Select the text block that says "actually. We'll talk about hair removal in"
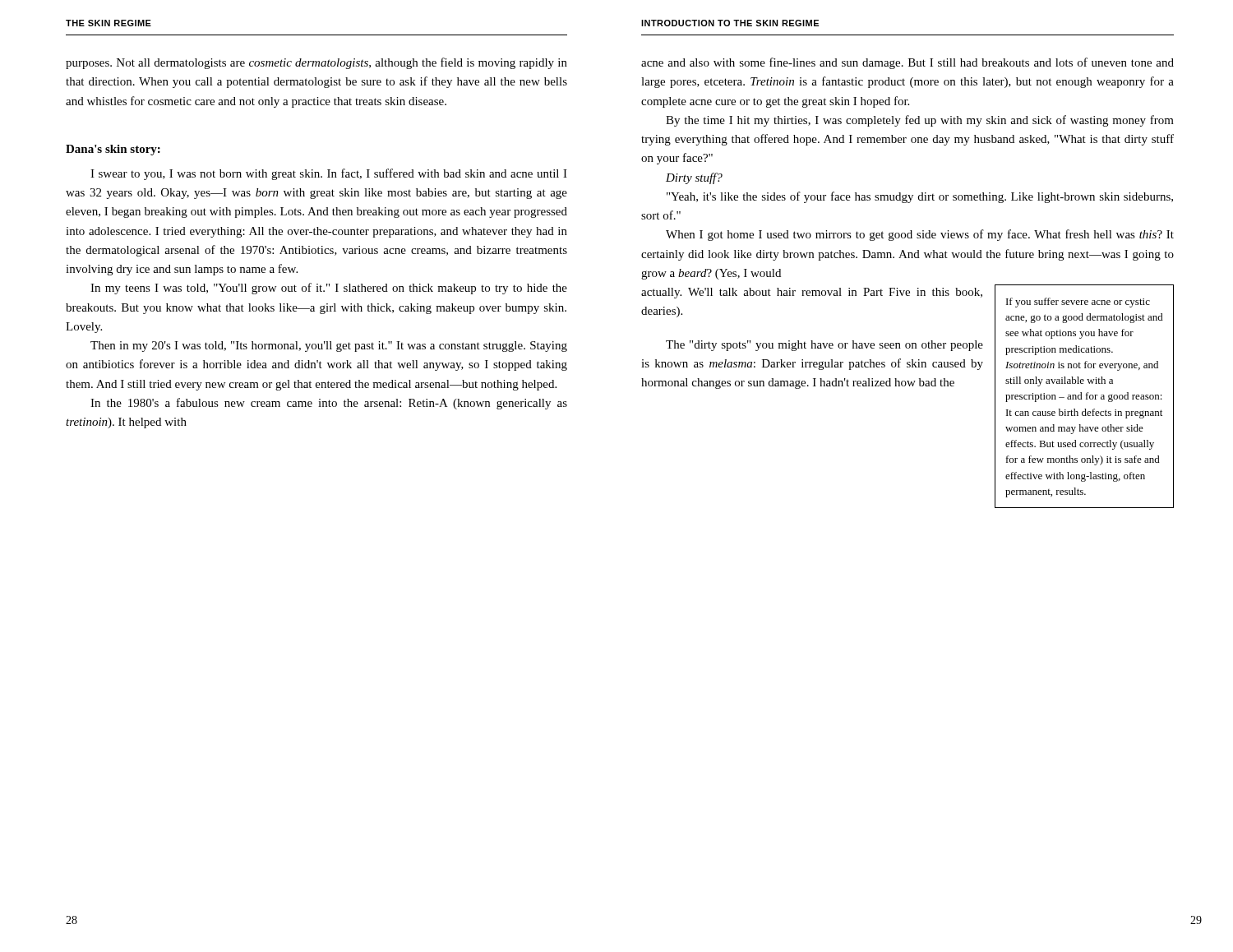The height and width of the screenshot is (952, 1233). pos(812,338)
